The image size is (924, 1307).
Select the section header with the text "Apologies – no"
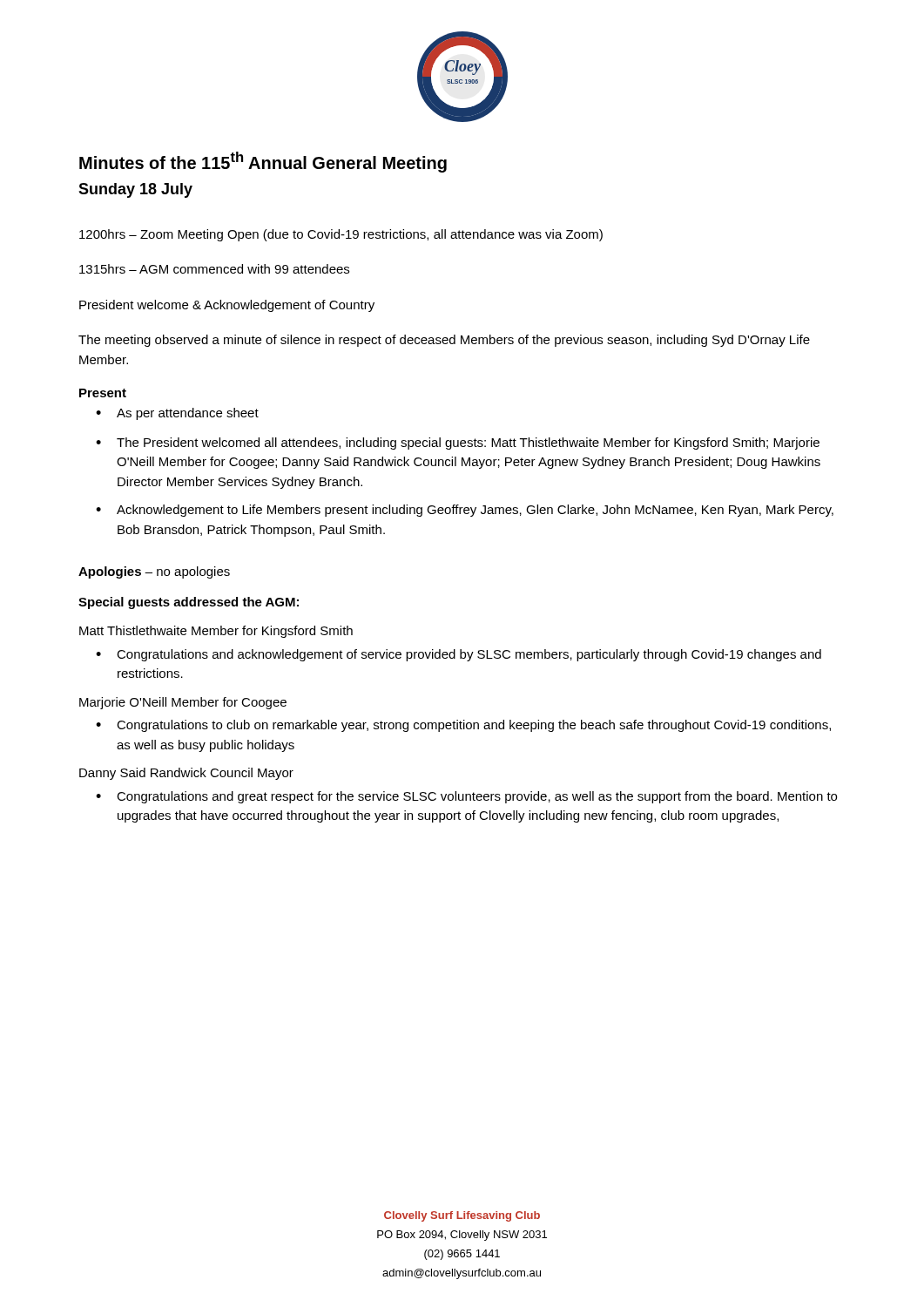coord(154,571)
